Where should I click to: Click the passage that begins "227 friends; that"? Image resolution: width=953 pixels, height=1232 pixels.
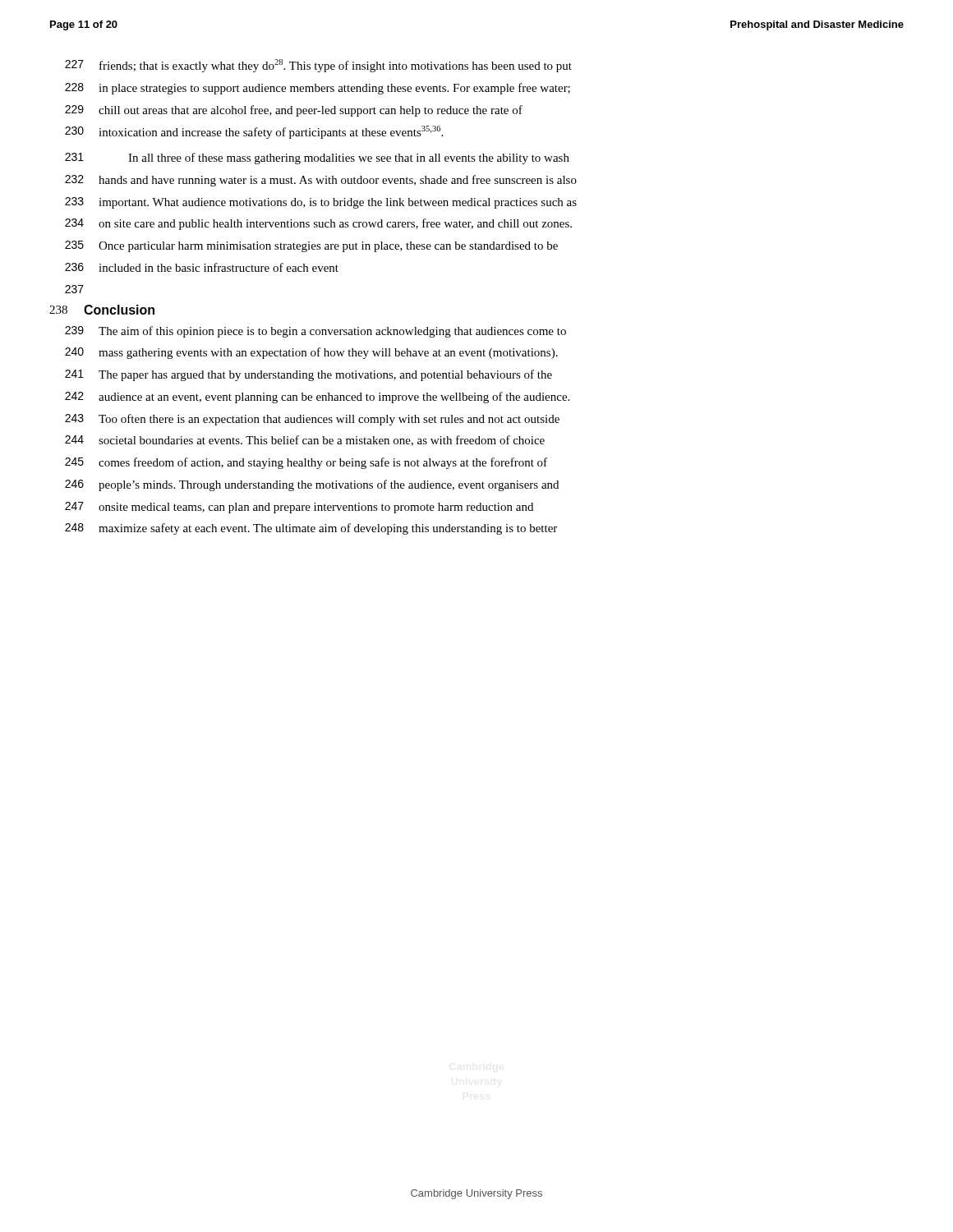pos(476,99)
